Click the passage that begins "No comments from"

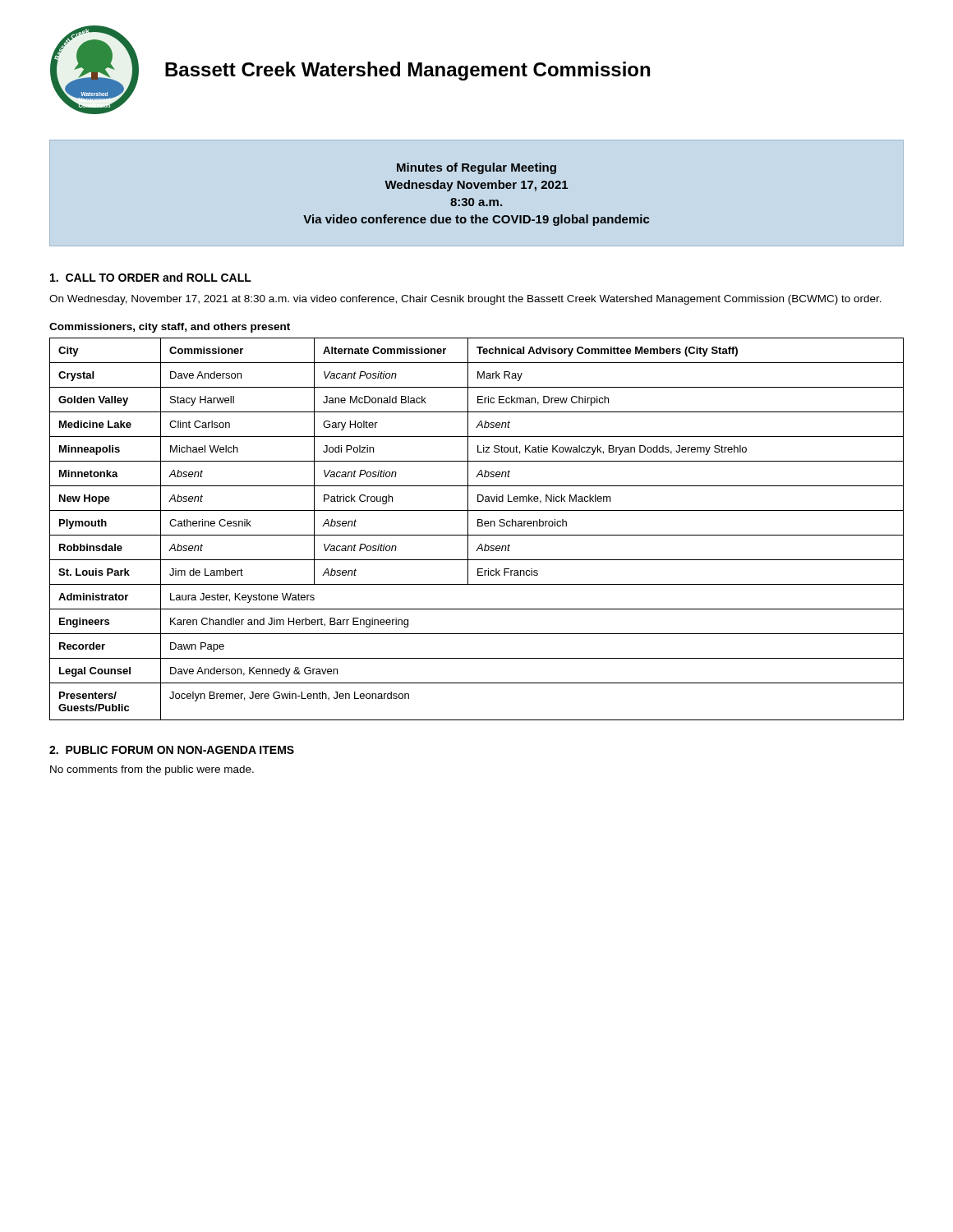click(x=152, y=769)
